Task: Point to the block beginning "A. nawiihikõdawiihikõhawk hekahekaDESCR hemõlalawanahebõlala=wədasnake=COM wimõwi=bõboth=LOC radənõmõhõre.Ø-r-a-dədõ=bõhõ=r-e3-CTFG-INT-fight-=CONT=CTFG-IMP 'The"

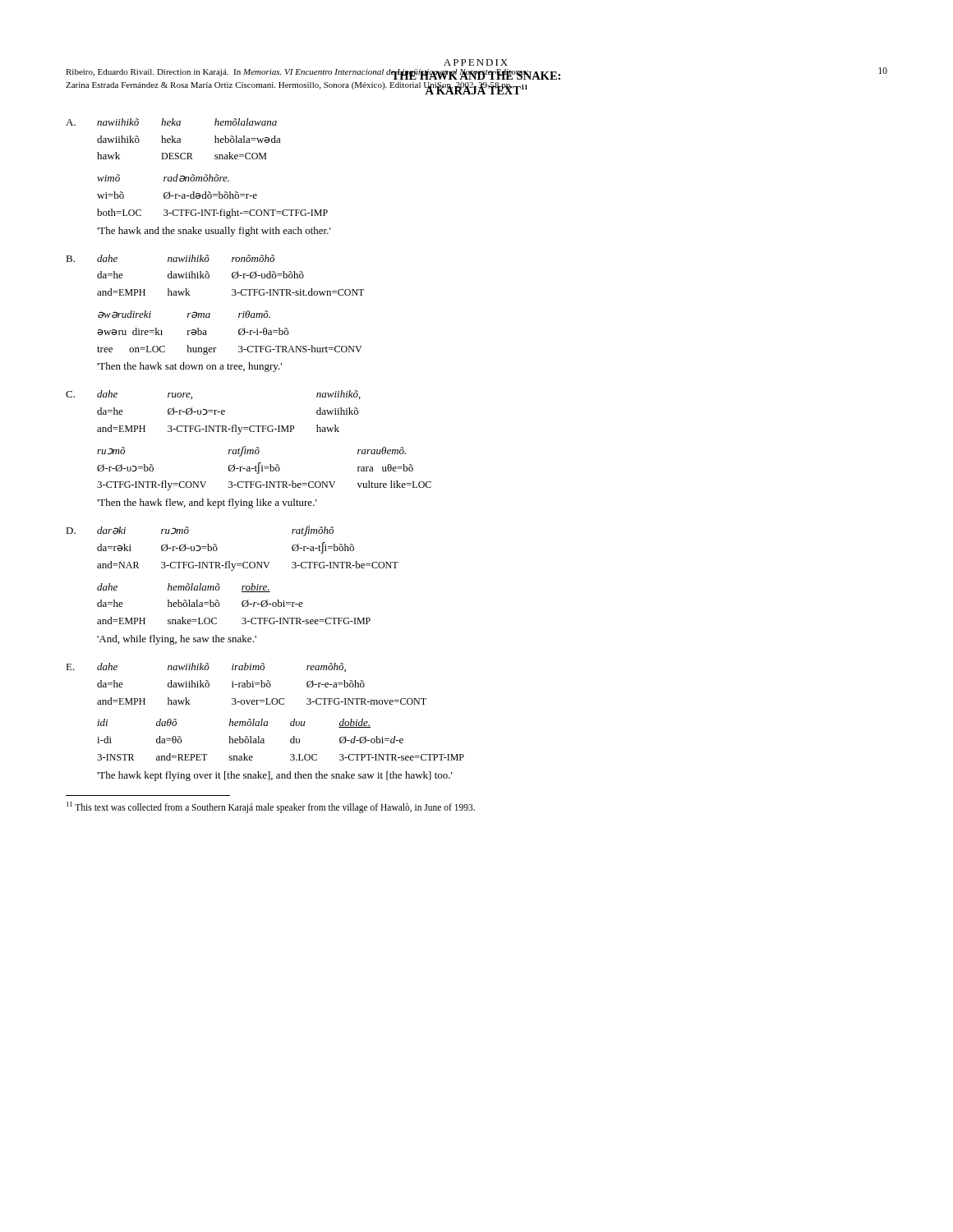Action: (x=171, y=122)
